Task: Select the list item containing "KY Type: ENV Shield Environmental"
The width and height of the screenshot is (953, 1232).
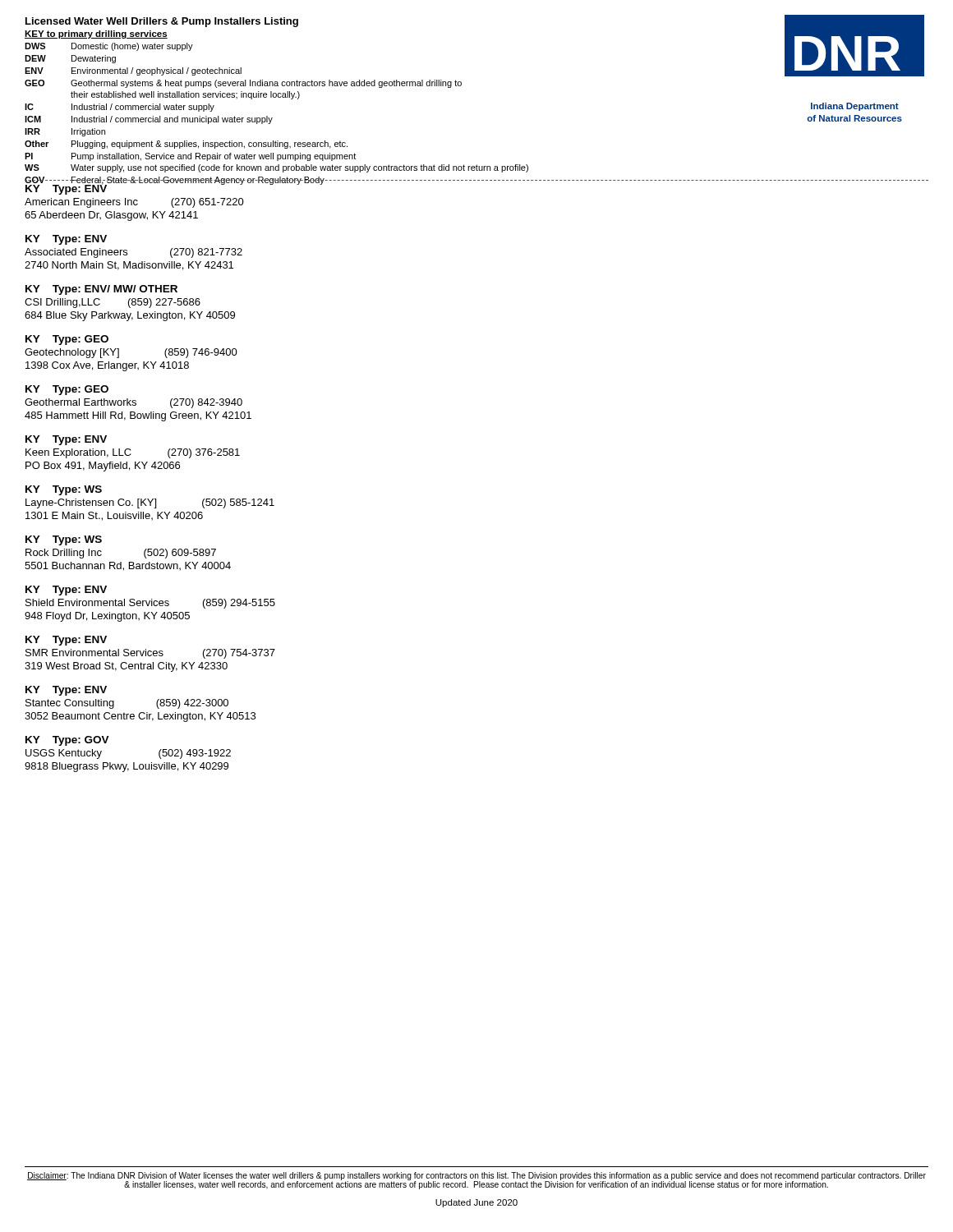Action: tap(66, 591)
